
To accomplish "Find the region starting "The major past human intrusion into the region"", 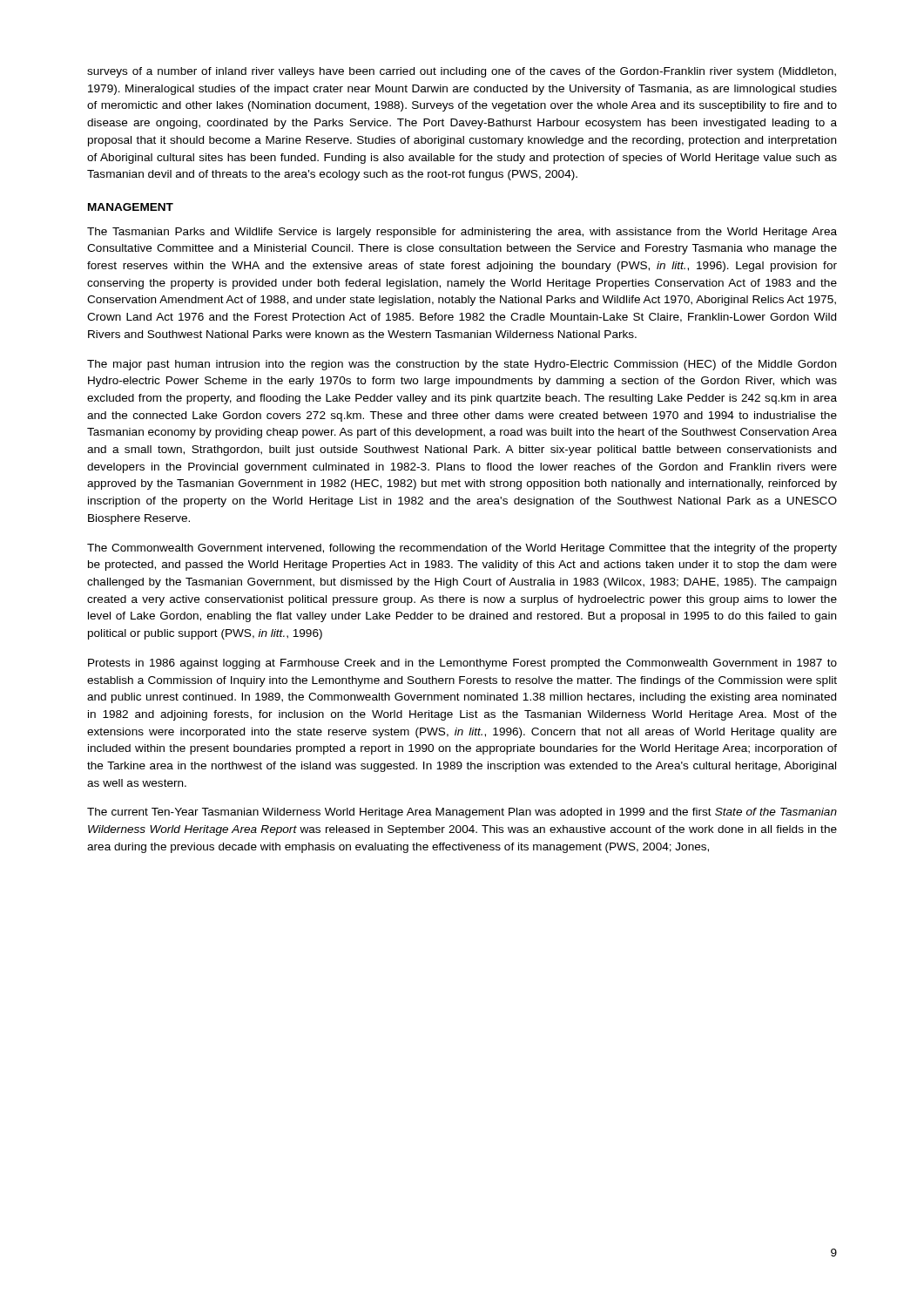I will pos(462,441).
